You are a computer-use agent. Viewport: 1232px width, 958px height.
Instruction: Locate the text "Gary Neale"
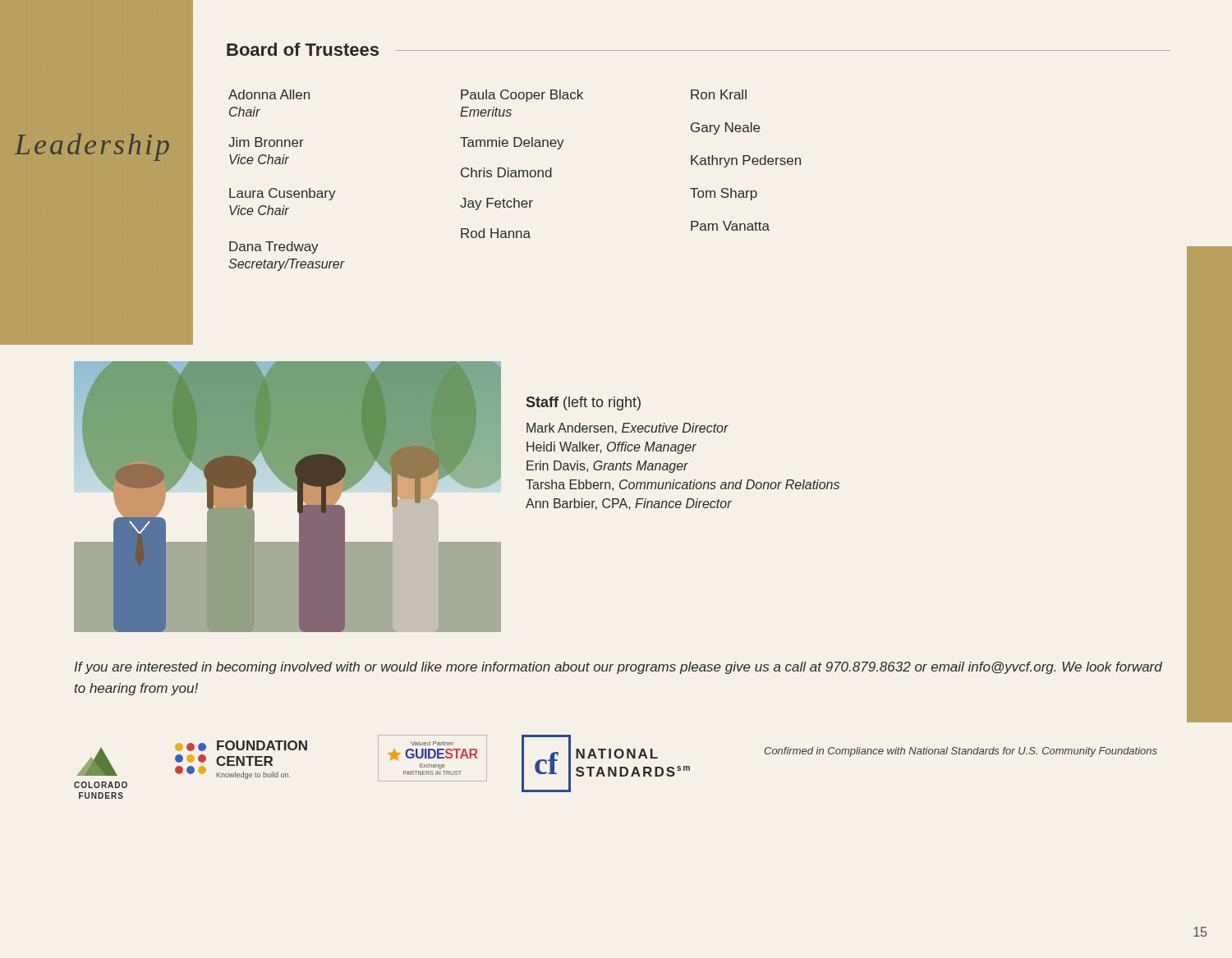(x=725, y=128)
